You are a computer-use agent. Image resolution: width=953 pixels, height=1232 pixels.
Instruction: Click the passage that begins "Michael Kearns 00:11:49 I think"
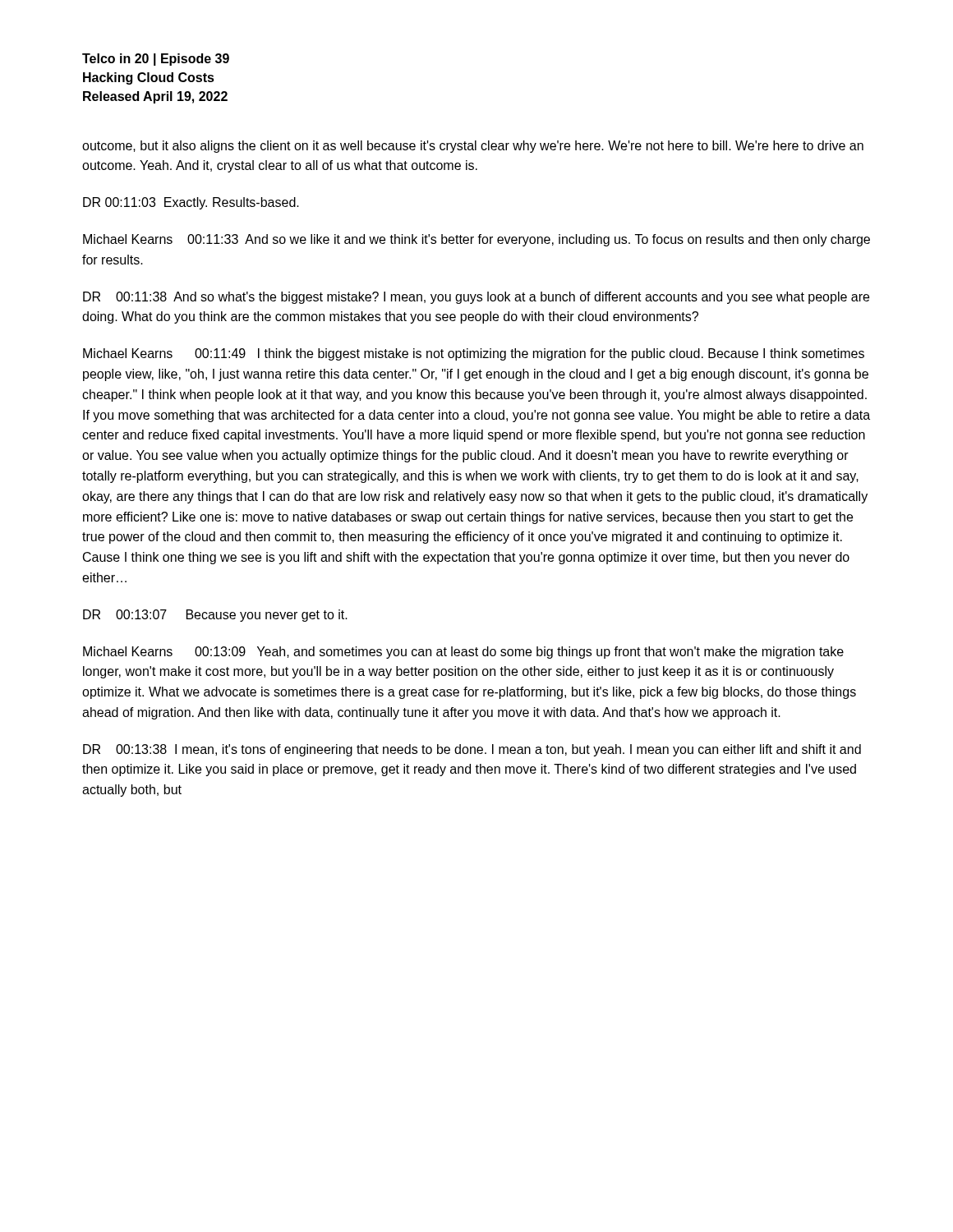click(x=476, y=466)
